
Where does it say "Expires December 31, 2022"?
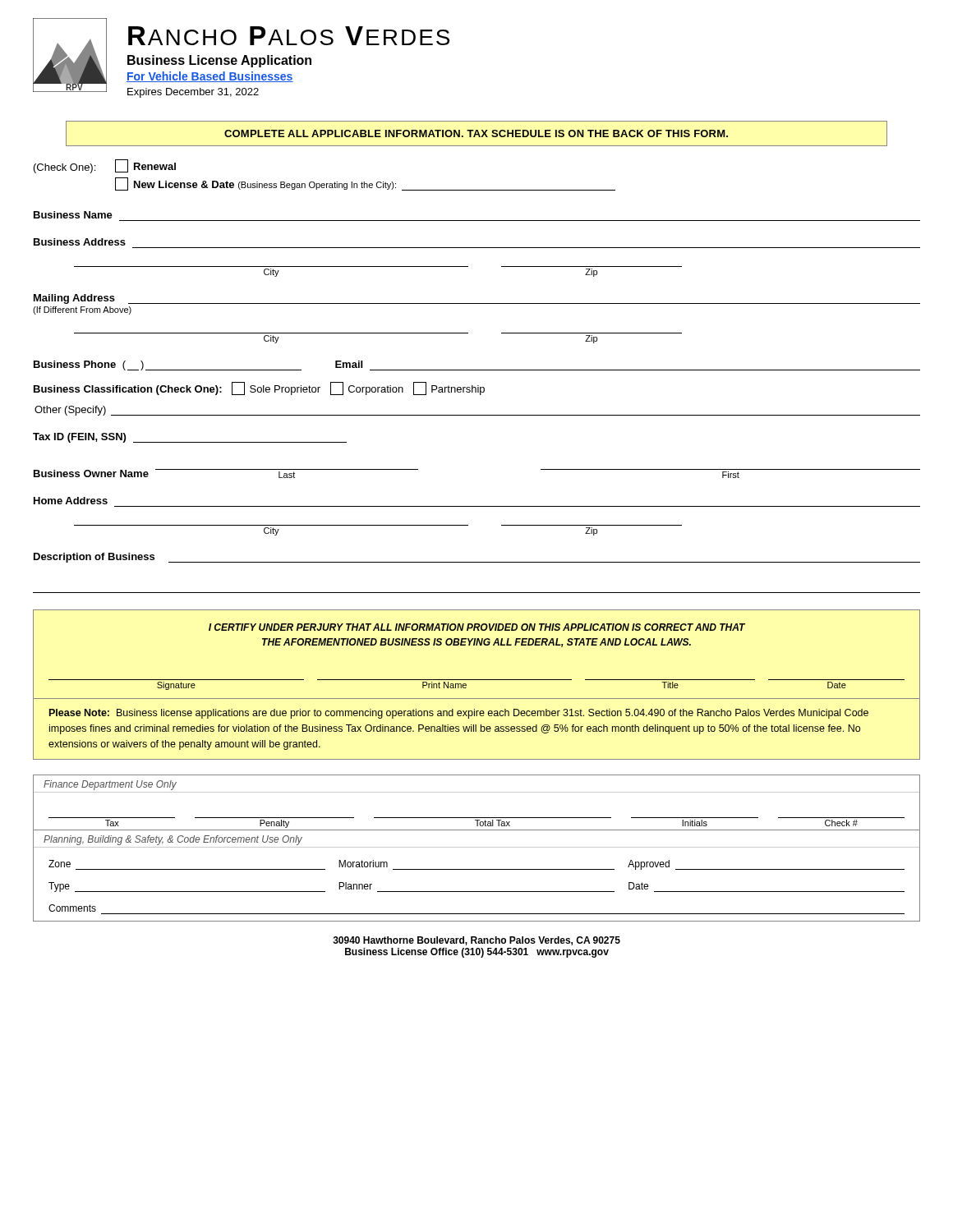click(193, 92)
